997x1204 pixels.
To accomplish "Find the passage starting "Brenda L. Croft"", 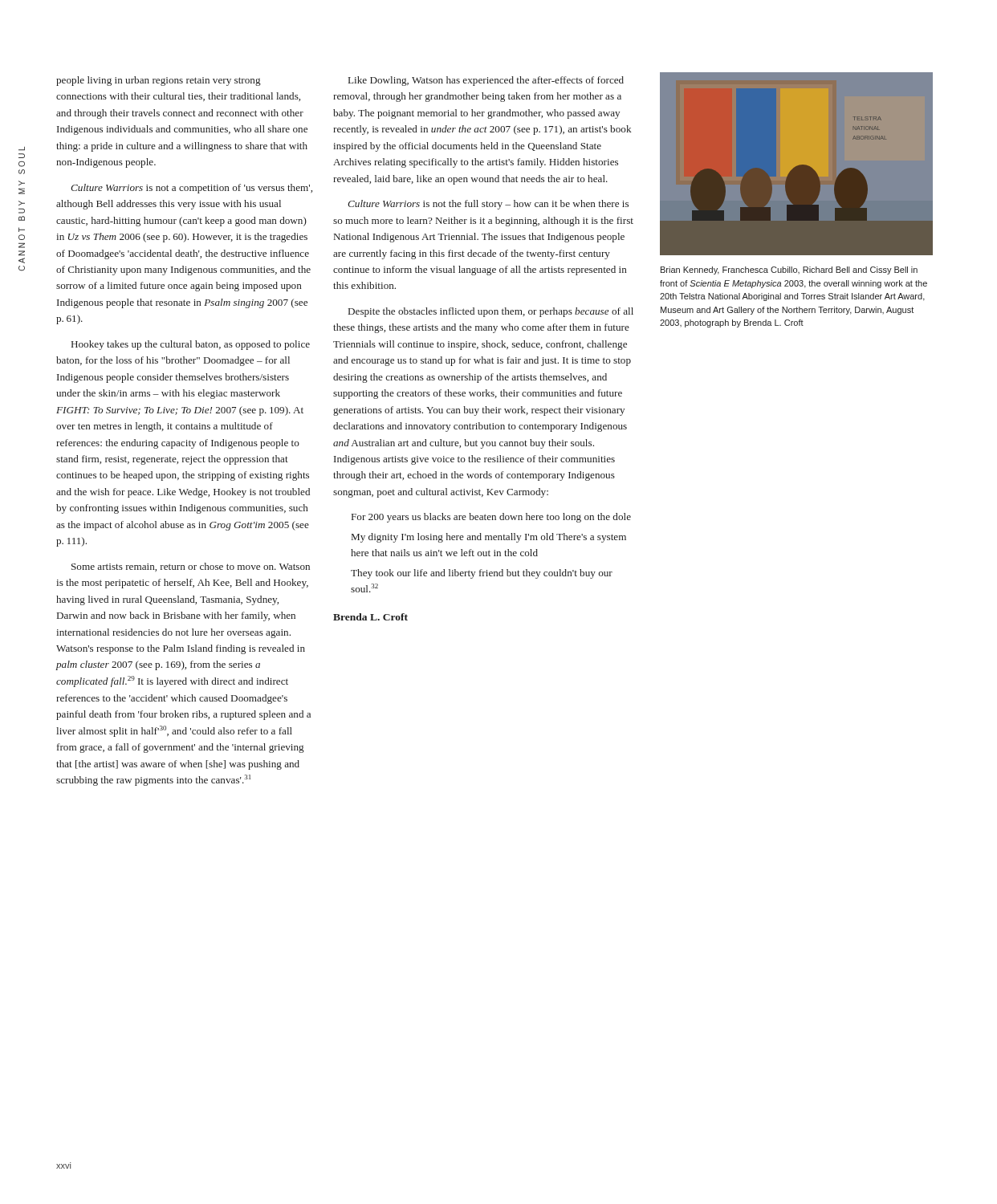I will (x=370, y=617).
